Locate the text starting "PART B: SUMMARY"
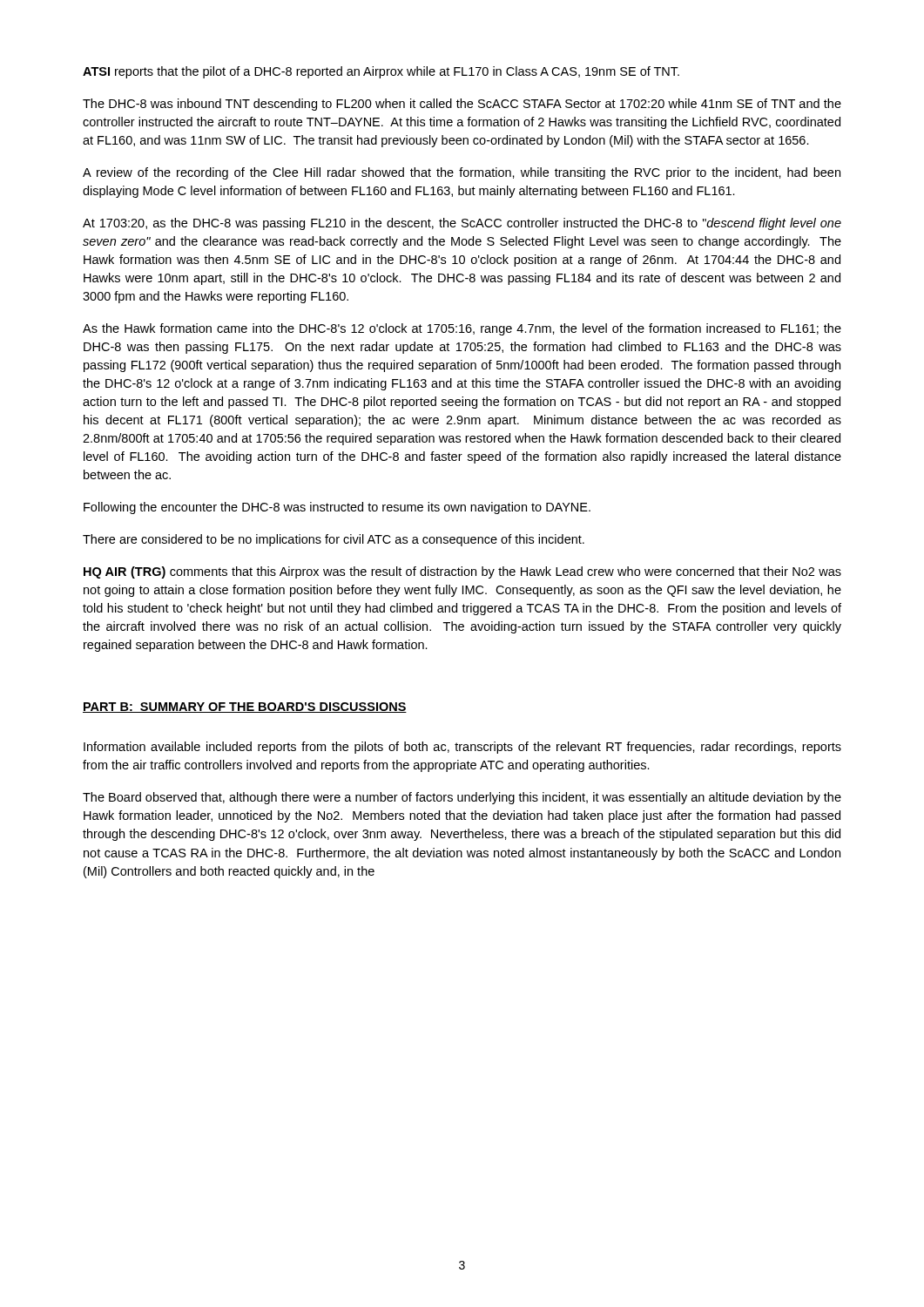The height and width of the screenshot is (1307, 924). tap(244, 707)
